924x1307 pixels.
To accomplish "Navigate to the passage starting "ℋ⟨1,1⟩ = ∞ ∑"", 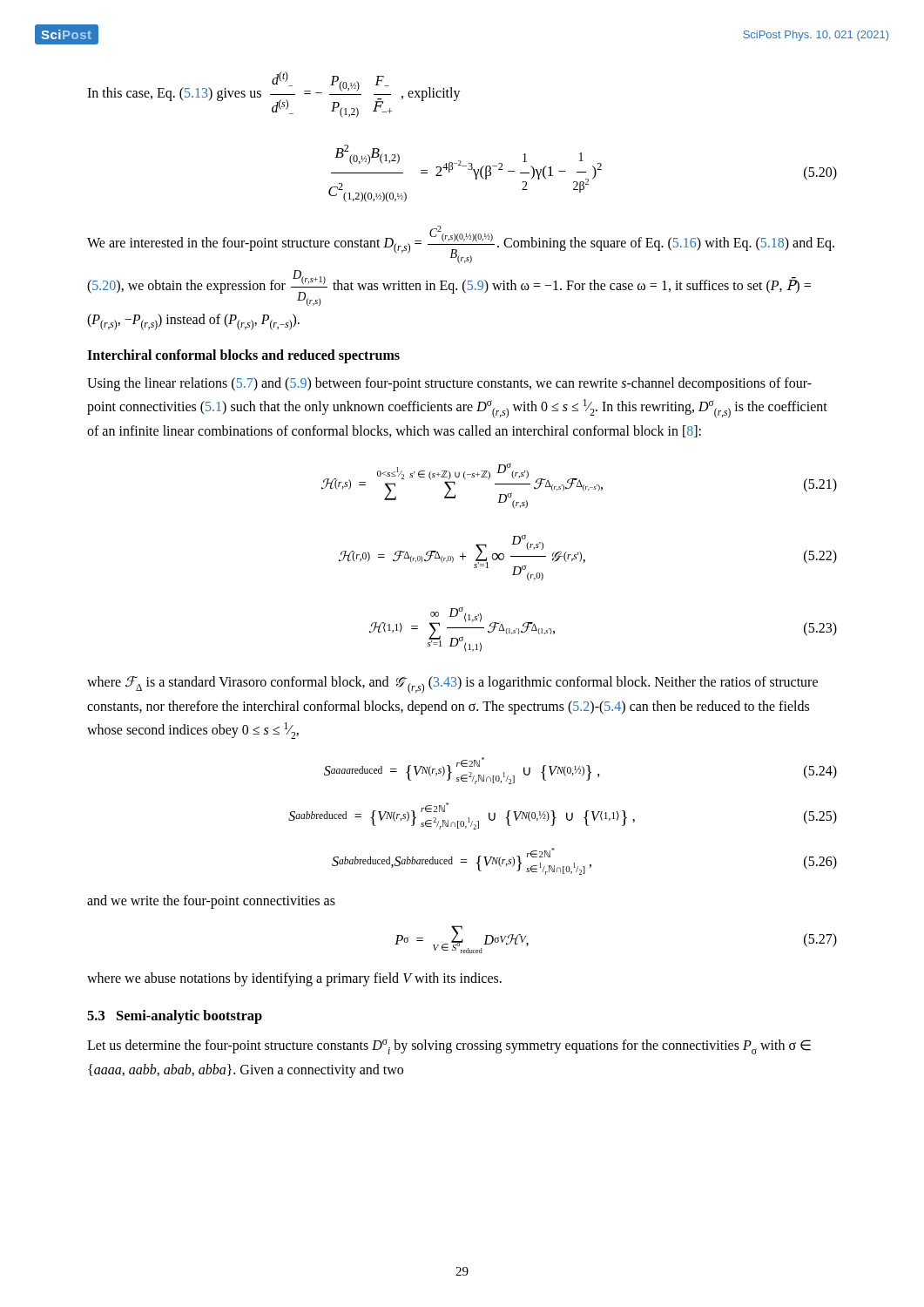I will [465, 628].
